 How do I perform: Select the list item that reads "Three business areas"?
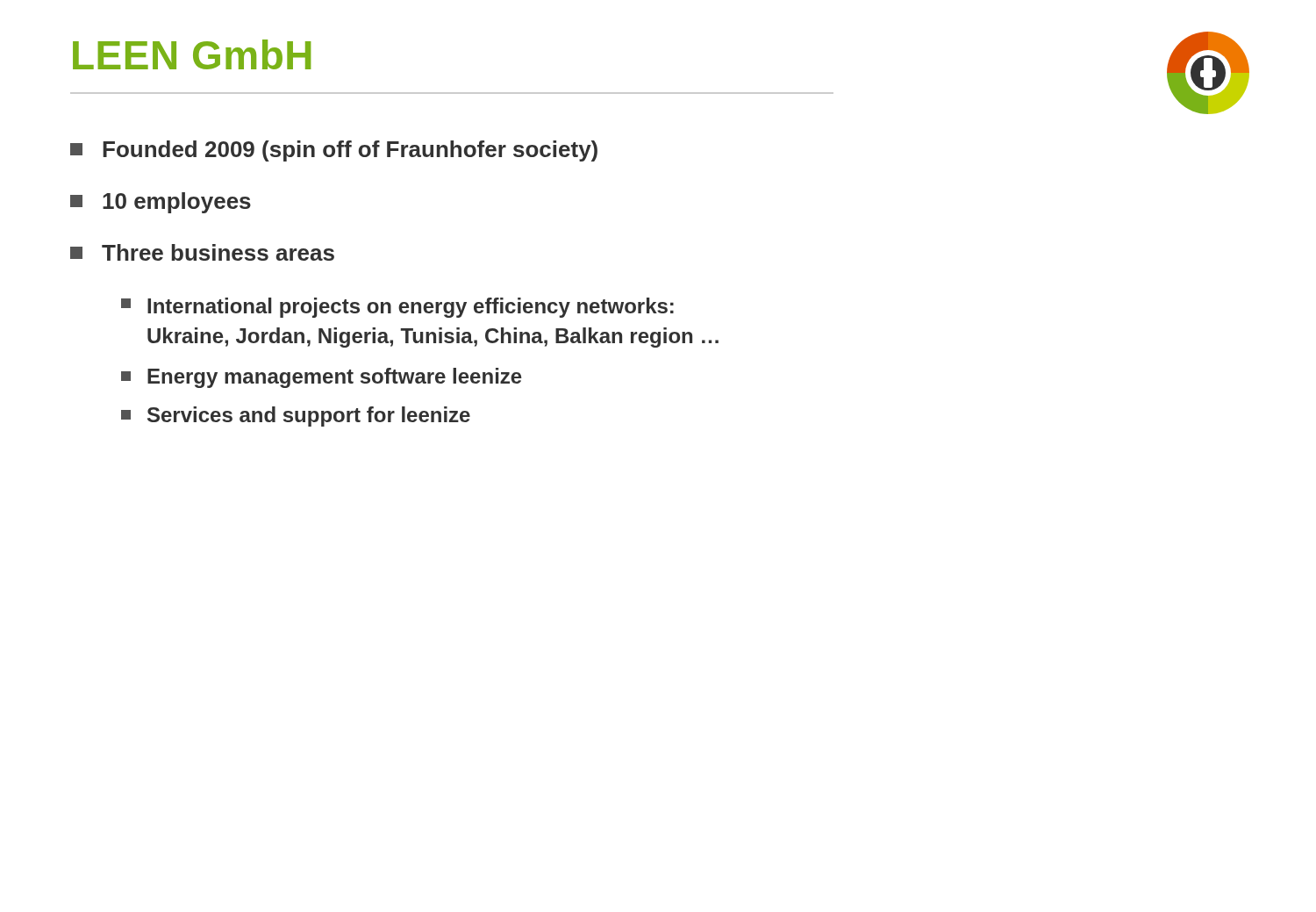coord(203,253)
